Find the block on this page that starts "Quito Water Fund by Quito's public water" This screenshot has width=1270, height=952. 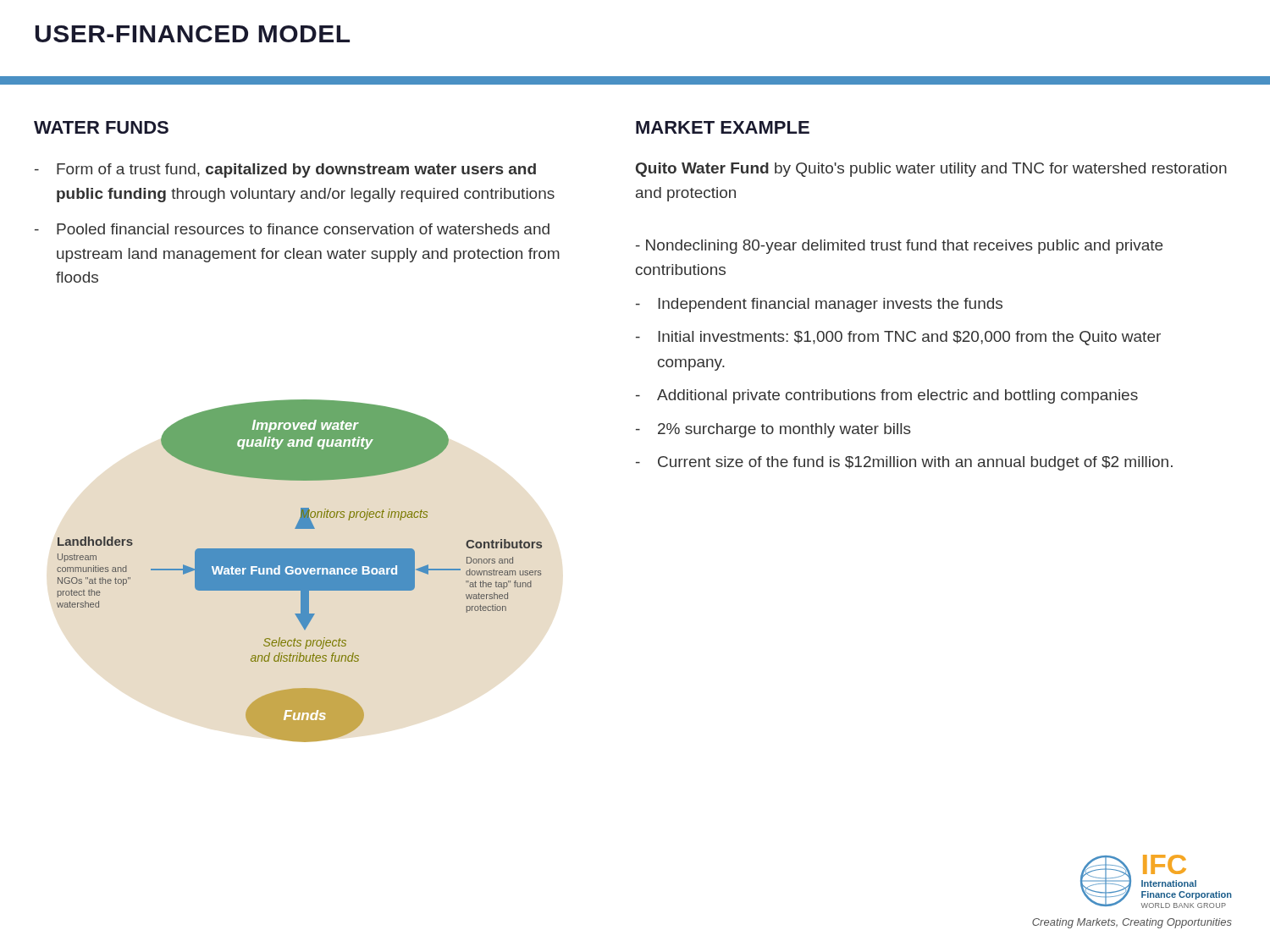(931, 180)
